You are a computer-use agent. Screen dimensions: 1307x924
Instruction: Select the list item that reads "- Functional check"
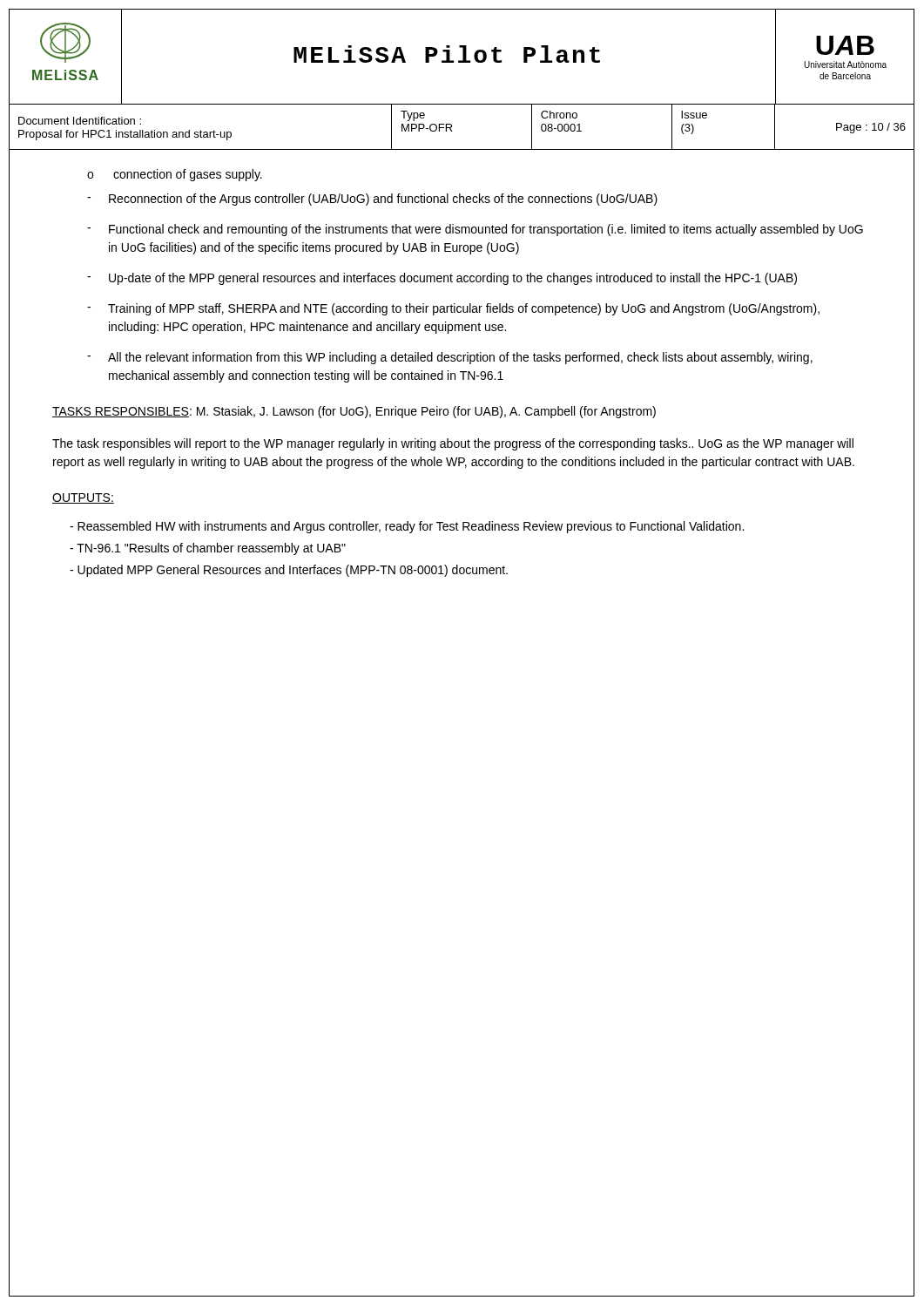[x=479, y=239]
